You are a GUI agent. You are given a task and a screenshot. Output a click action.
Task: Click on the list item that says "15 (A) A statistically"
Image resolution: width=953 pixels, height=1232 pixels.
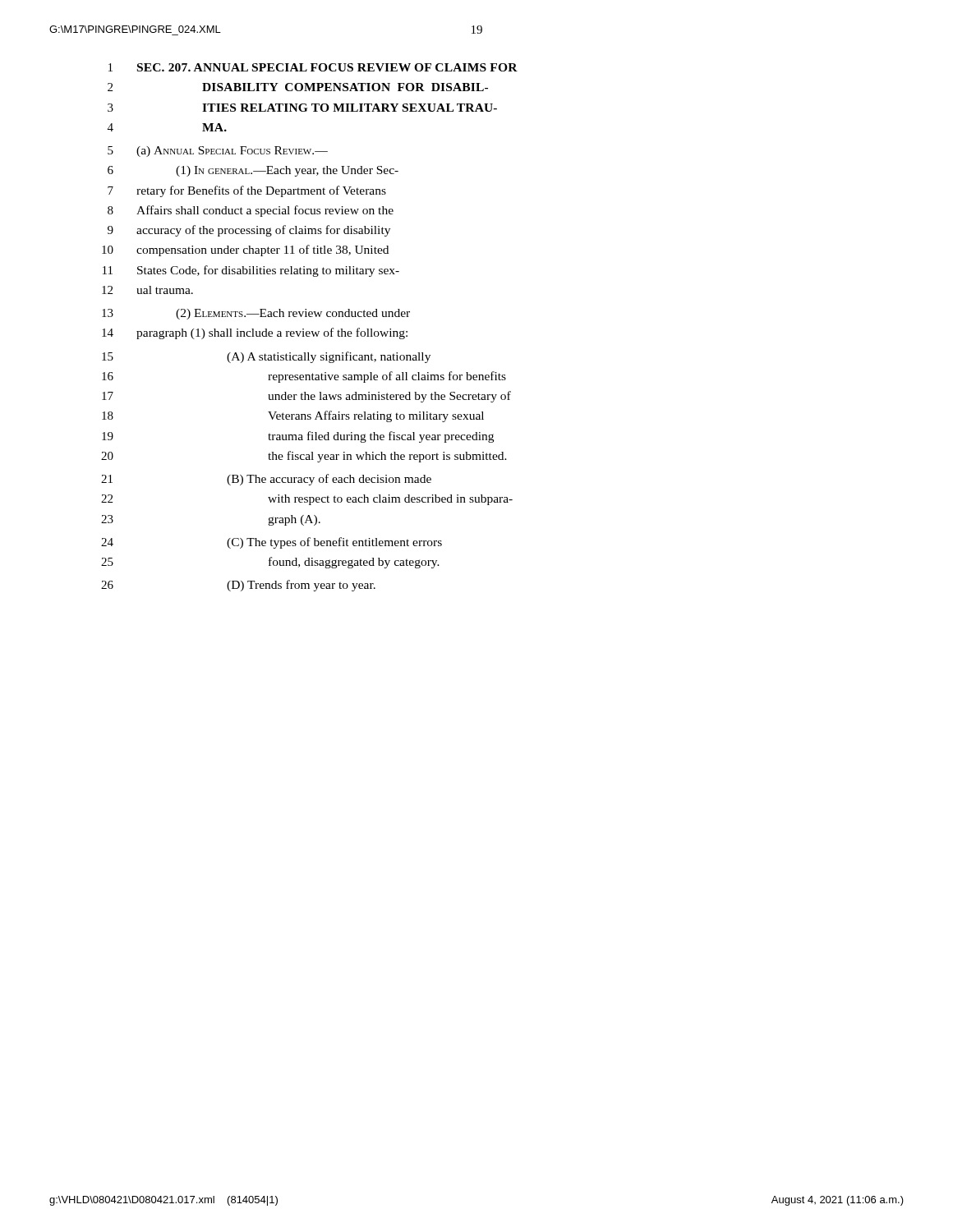pos(266,357)
